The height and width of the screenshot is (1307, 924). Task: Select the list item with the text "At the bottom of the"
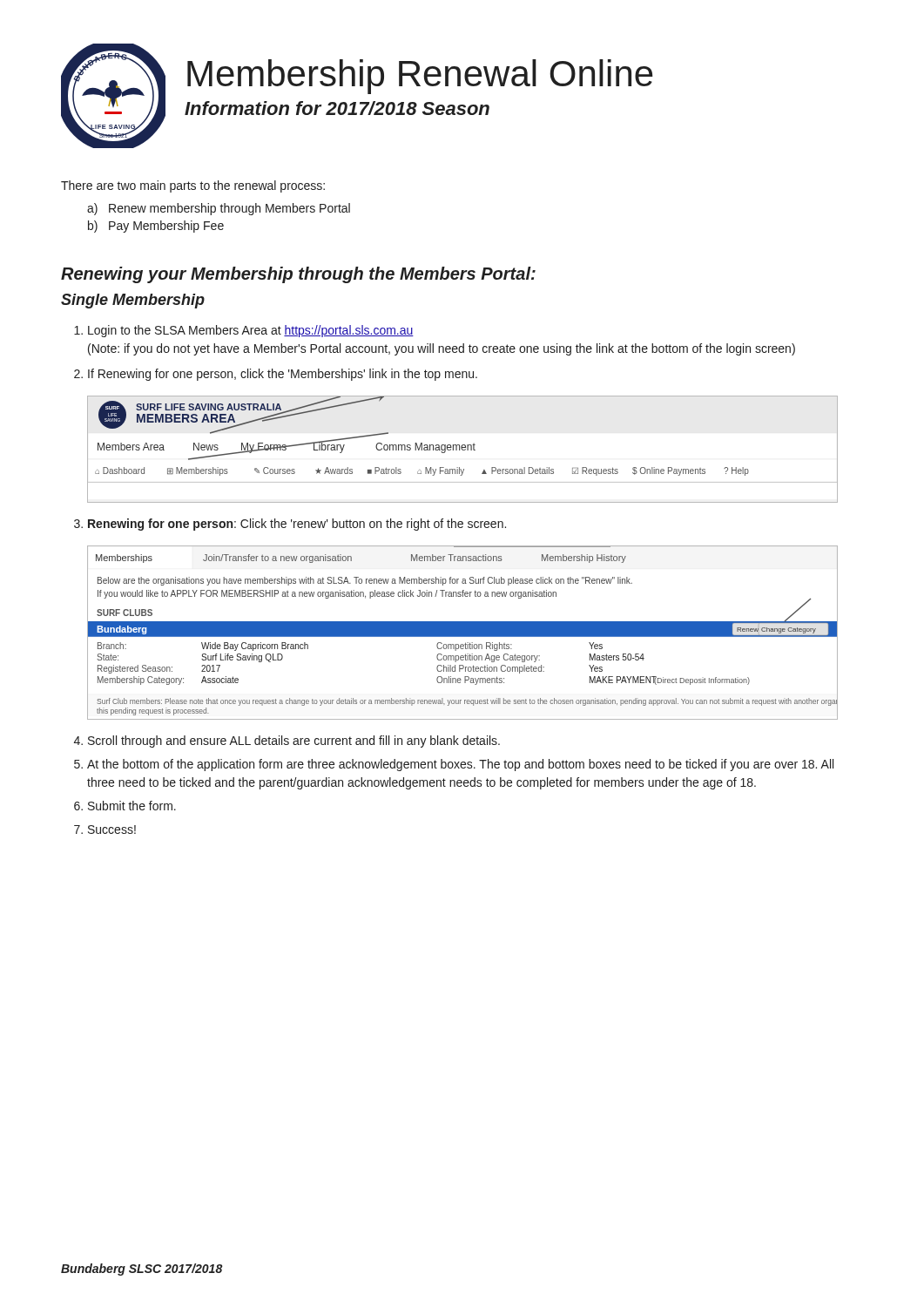[x=461, y=773]
